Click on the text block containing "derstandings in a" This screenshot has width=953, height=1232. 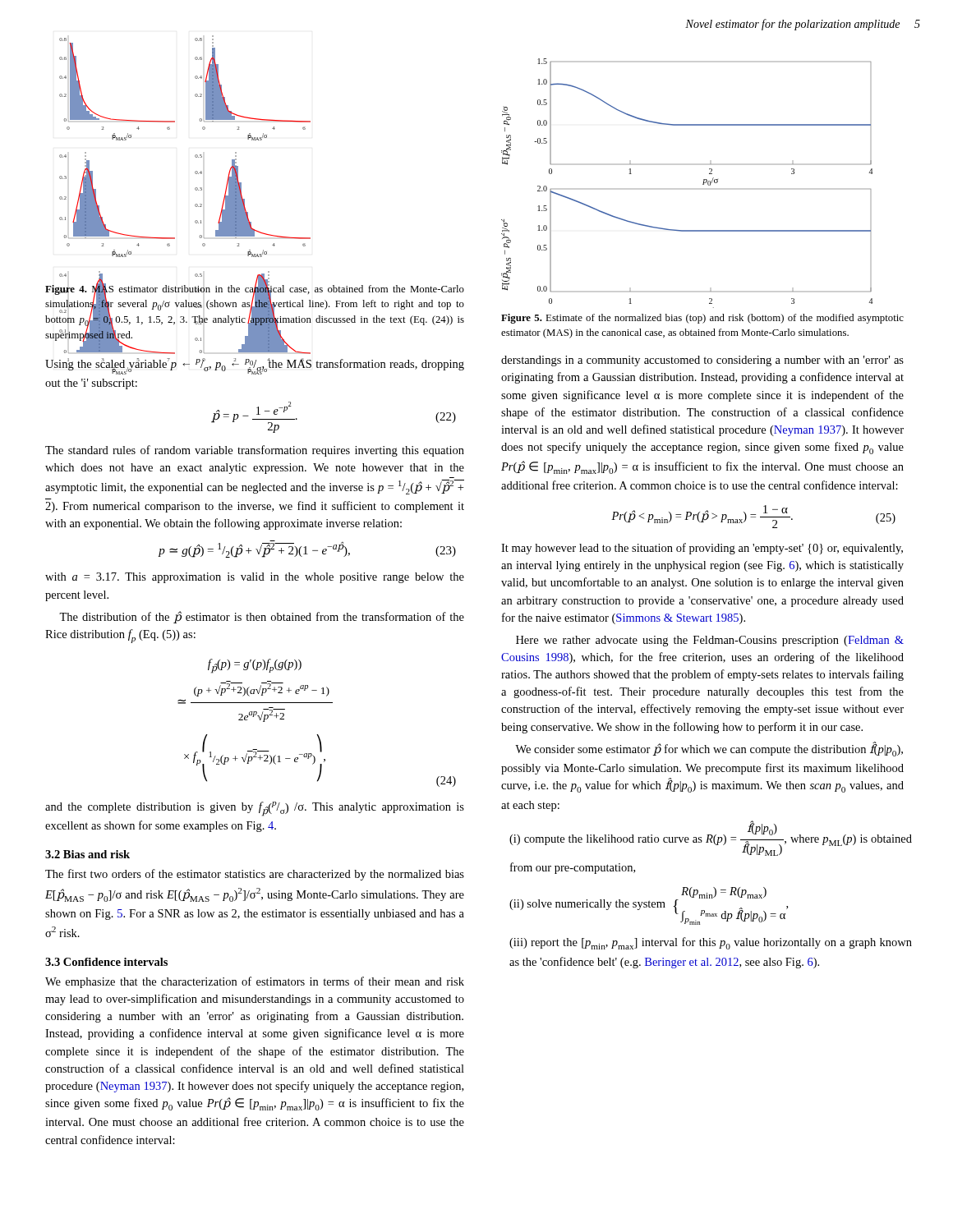(x=702, y=423)
